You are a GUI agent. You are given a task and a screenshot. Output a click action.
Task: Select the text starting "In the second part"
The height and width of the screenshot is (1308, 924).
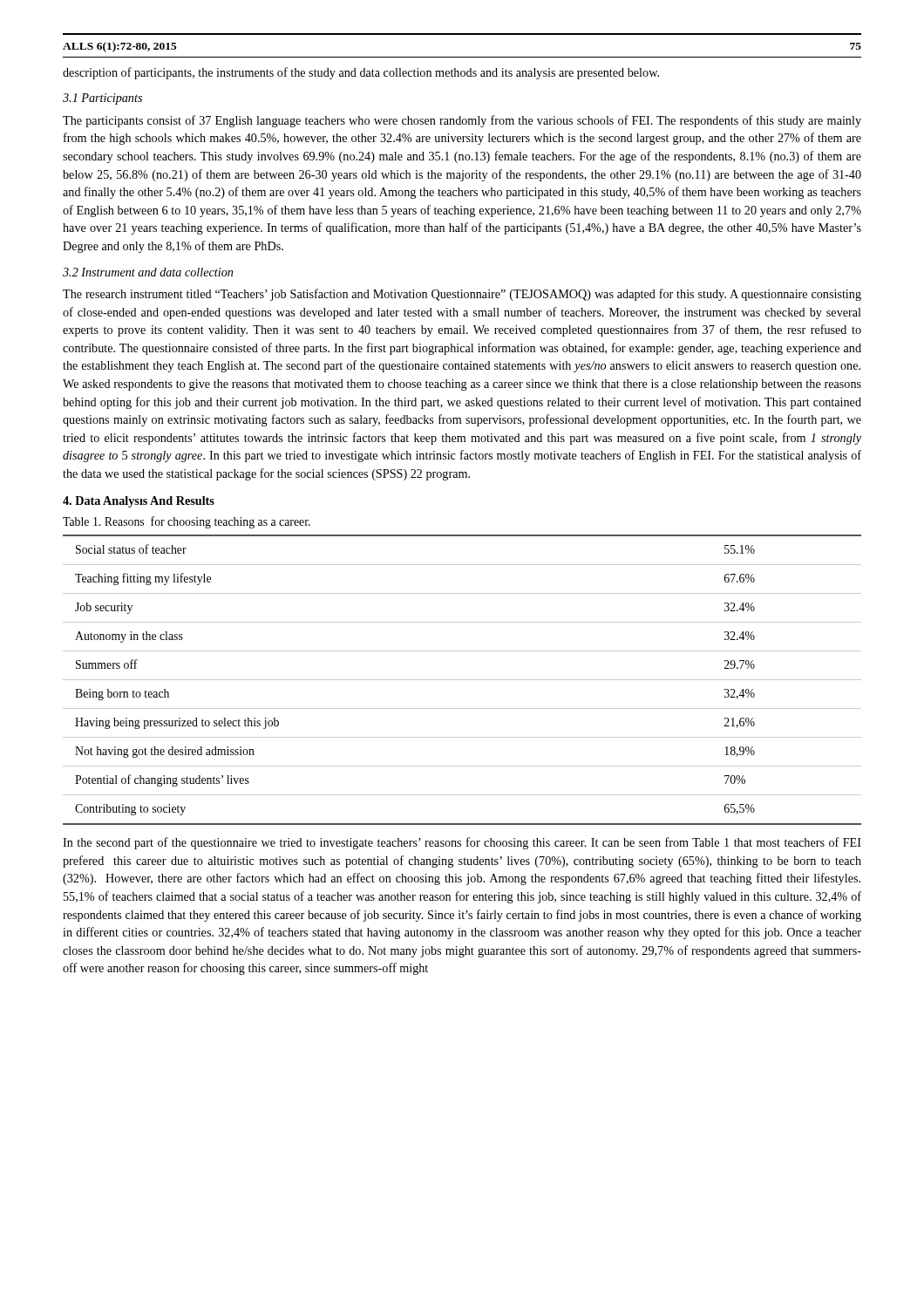(x=462, y=906)
